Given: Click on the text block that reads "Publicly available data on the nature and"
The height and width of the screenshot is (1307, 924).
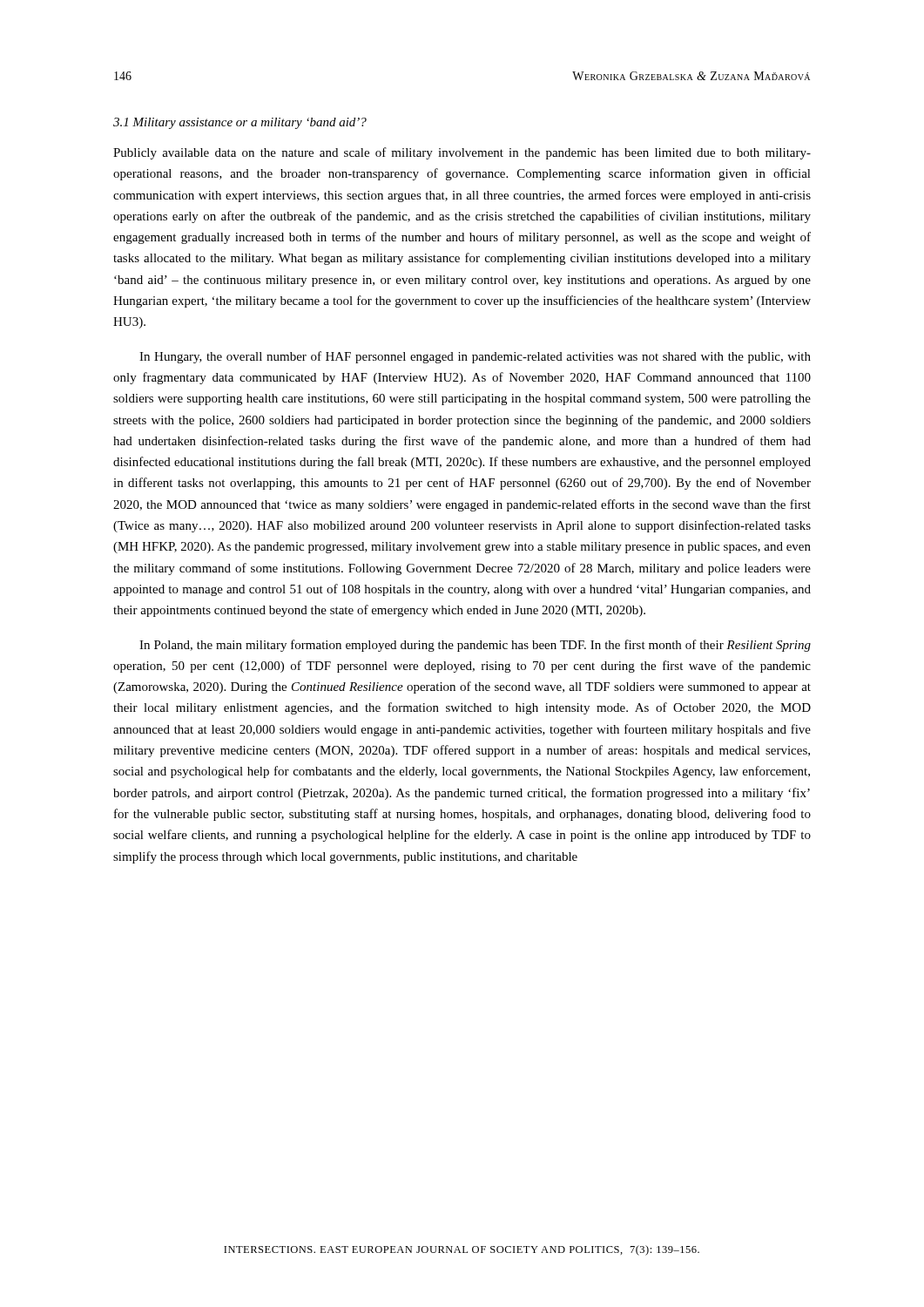Looking at the screenshot, I should (x=462, y=237).
